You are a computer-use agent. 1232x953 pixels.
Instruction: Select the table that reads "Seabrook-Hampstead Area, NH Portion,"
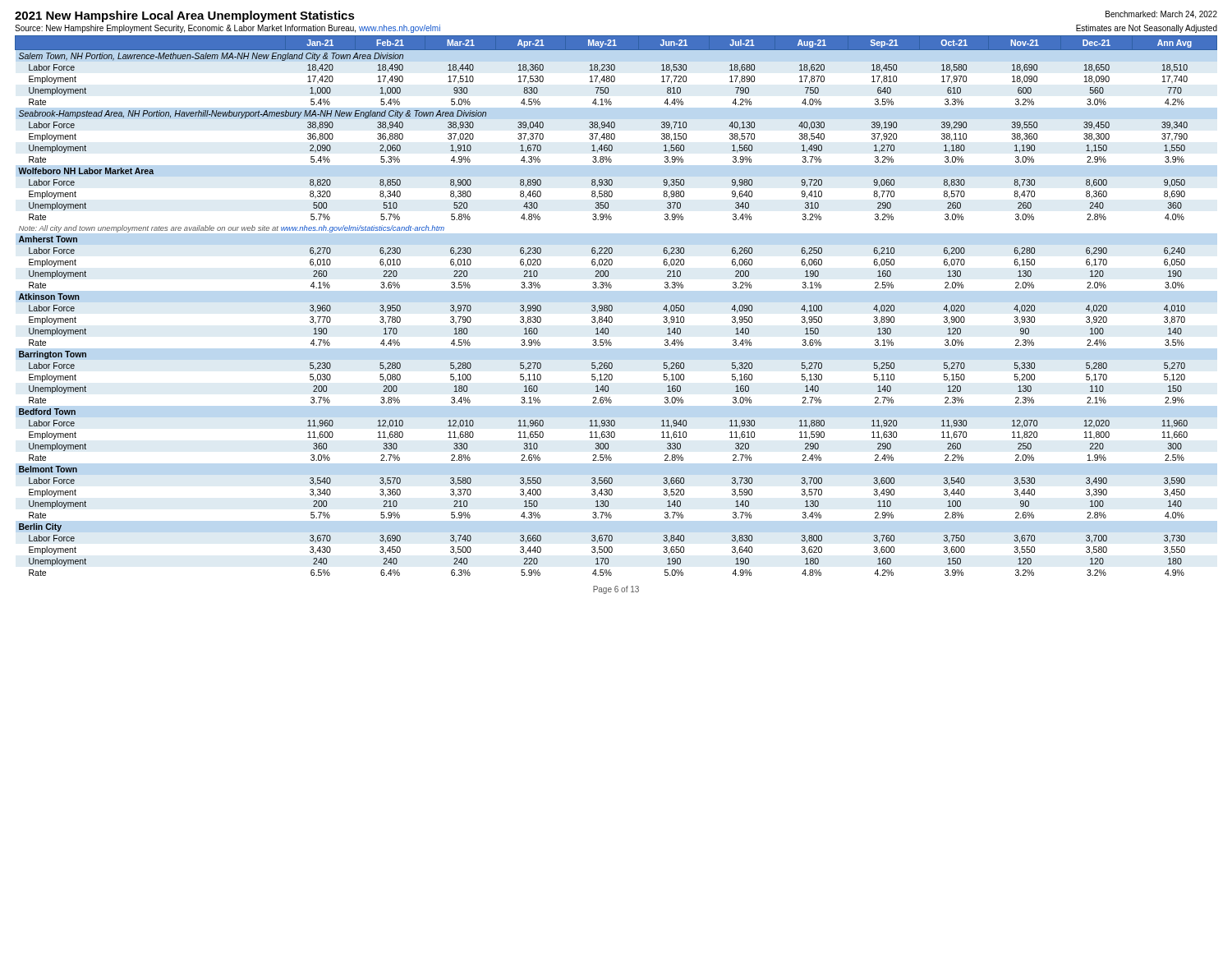[616, 307]
